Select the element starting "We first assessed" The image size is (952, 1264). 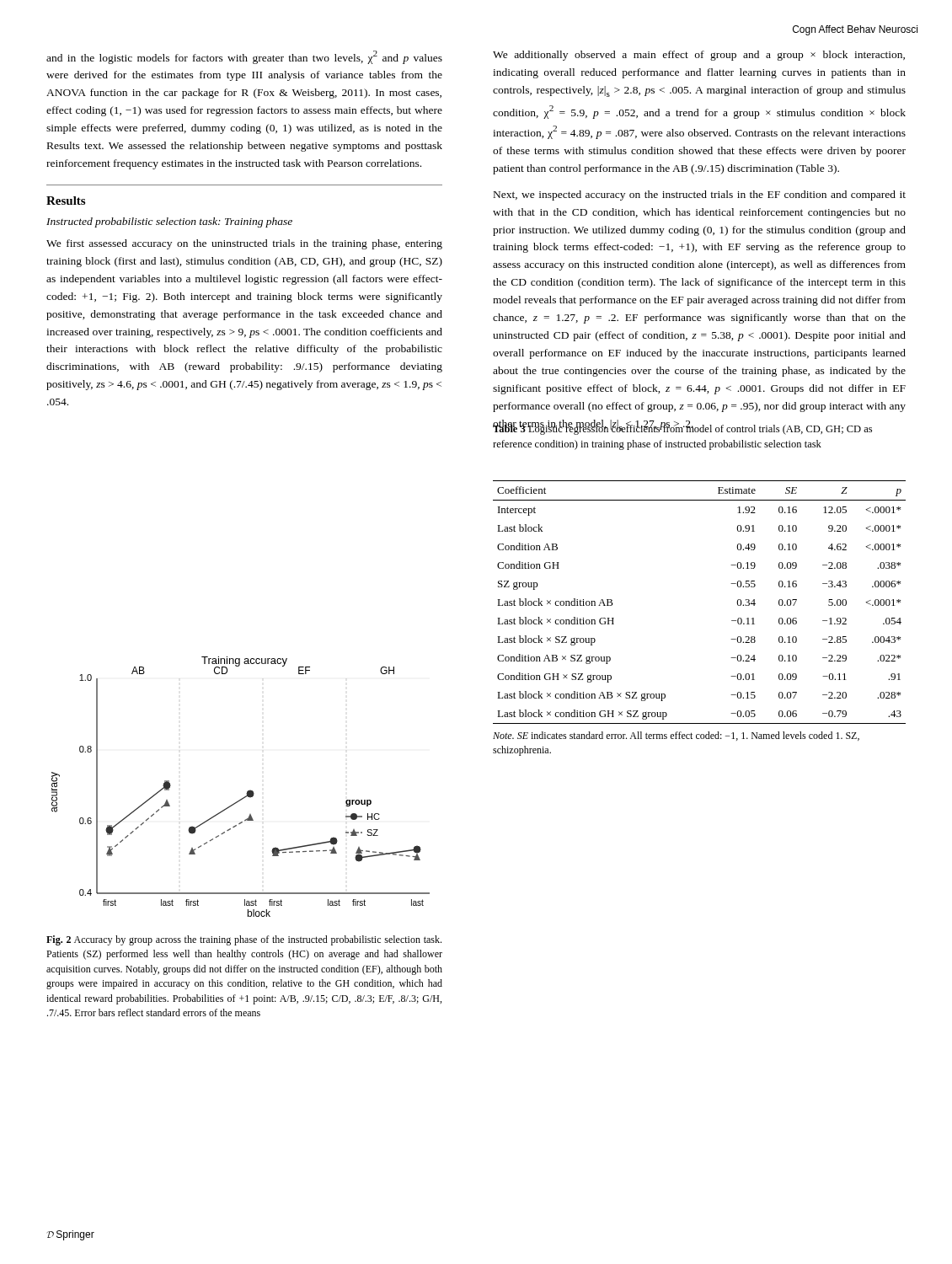tap(244, 323)
